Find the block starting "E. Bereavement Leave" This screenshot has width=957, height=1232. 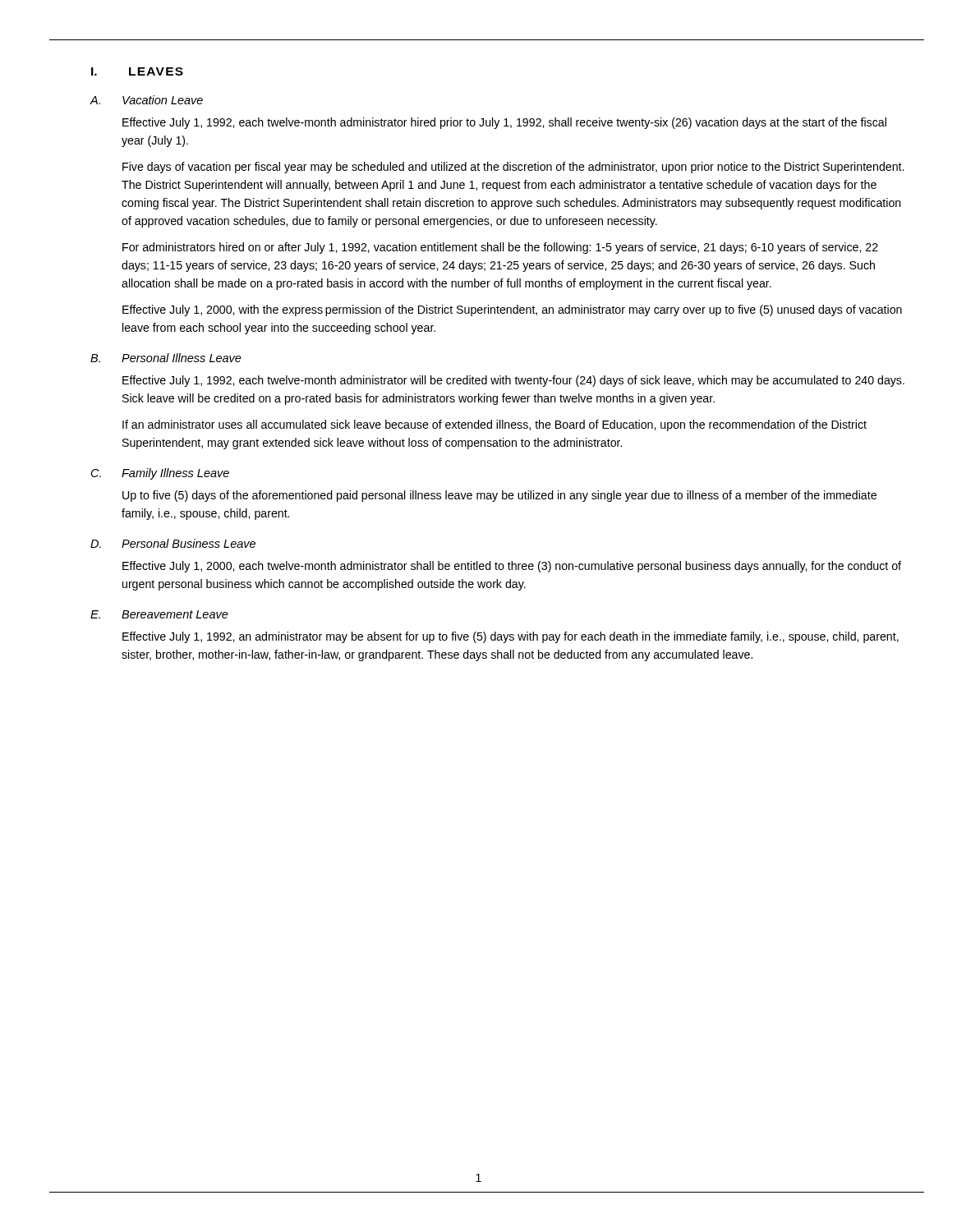click(x=159, y=614)
